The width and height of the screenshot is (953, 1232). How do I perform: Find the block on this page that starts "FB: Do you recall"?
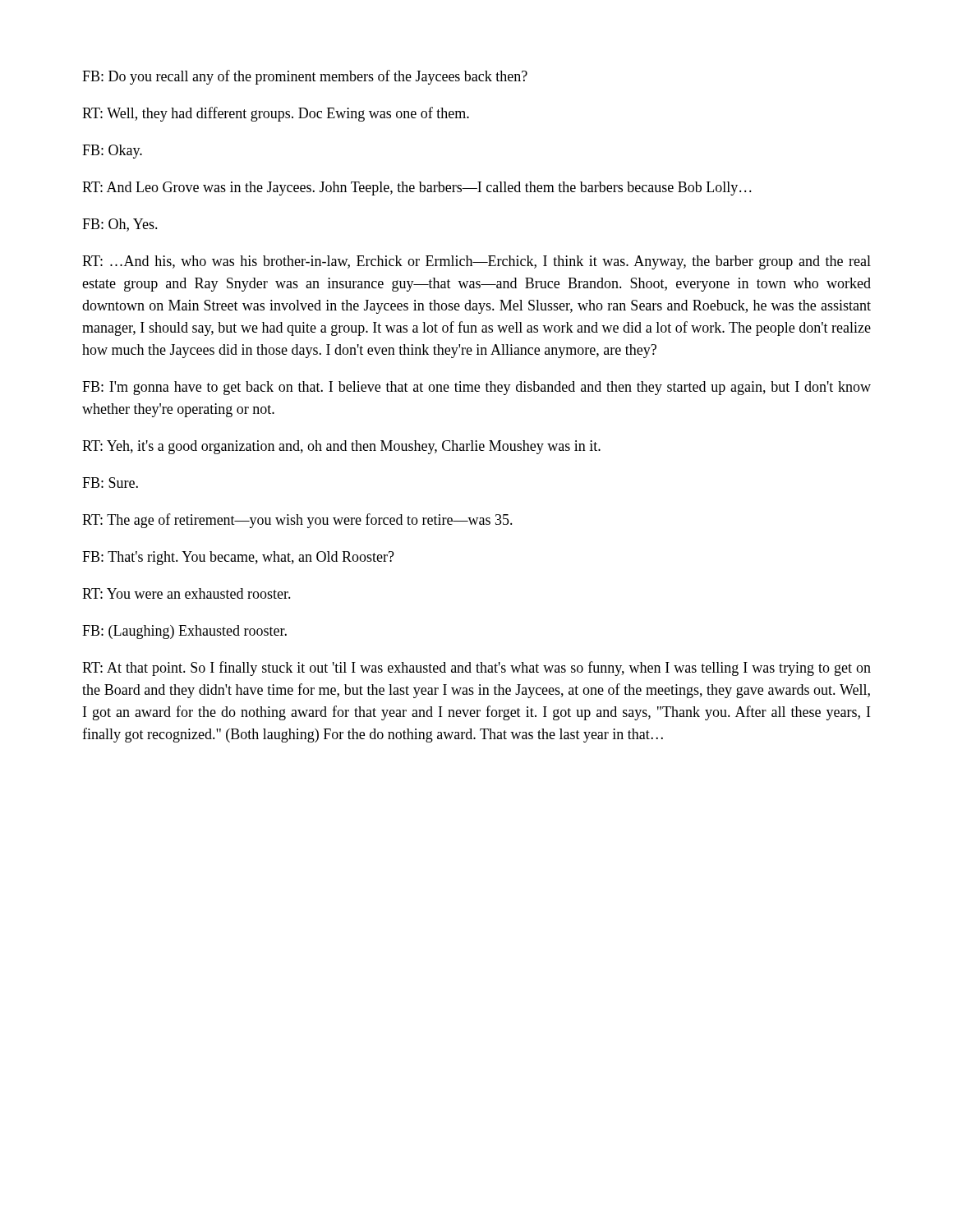(305, 76)
